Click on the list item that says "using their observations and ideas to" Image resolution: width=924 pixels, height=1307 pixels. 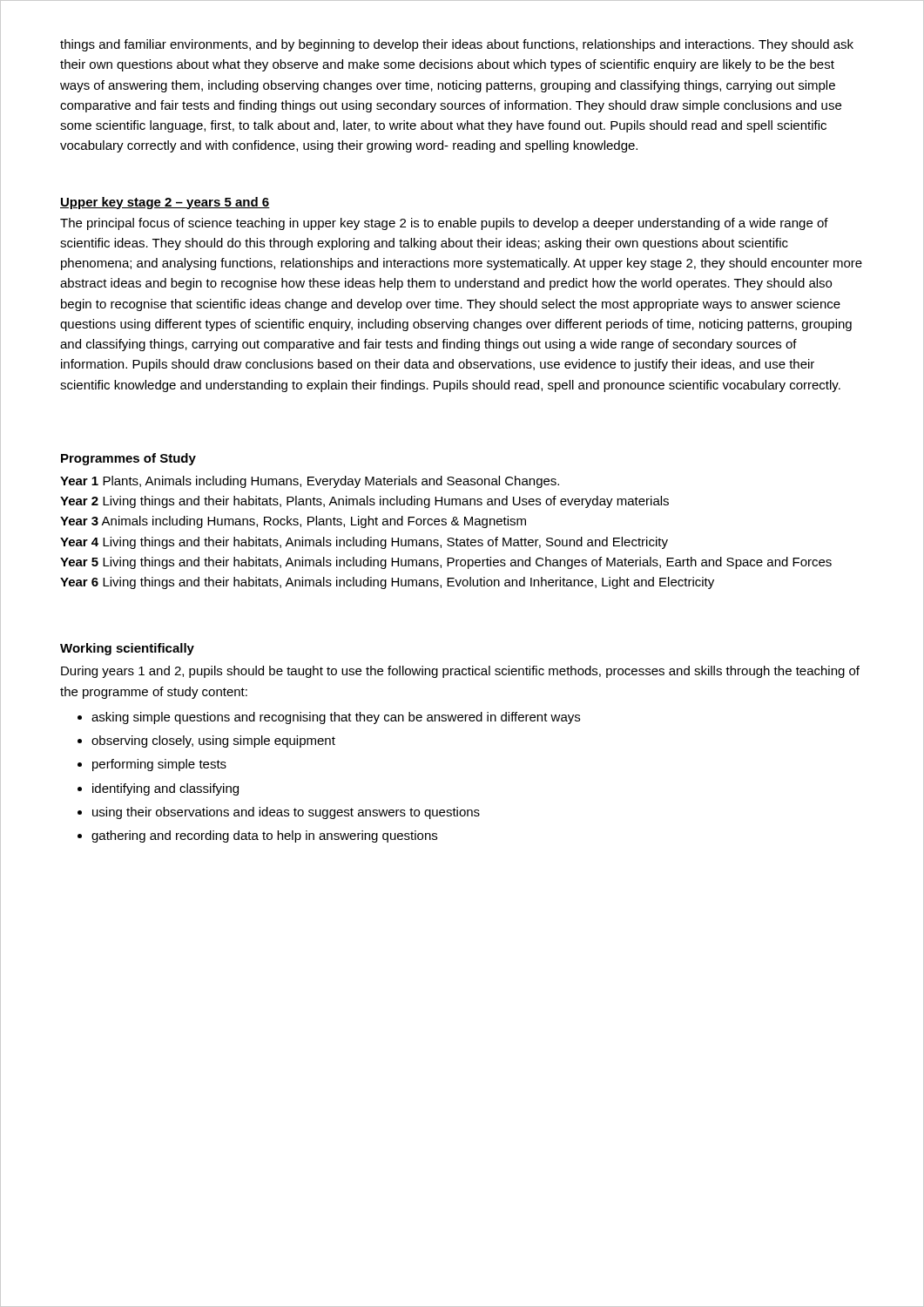(286, 811)
